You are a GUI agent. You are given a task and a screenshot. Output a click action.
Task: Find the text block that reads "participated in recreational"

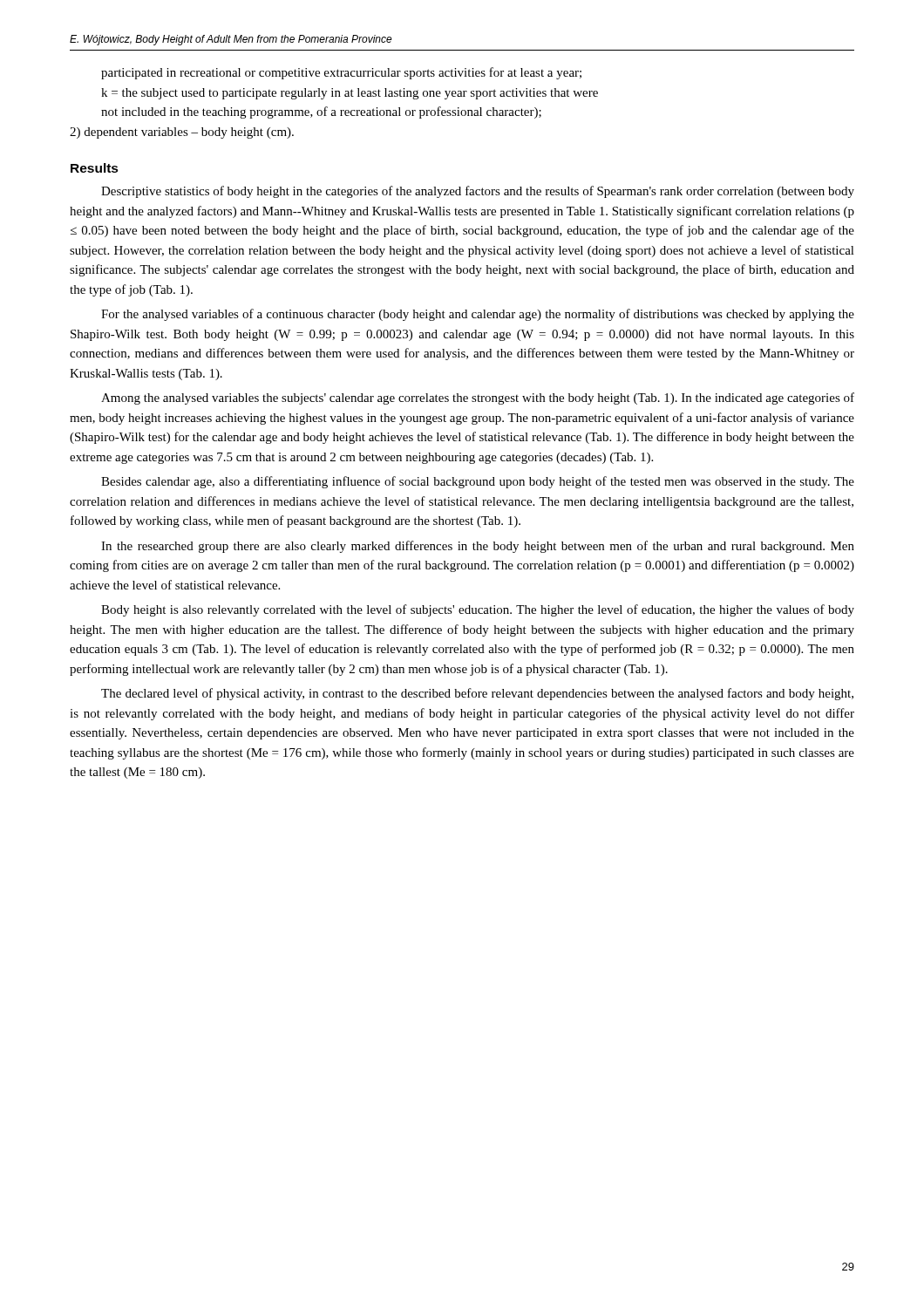tap(350, 92)
